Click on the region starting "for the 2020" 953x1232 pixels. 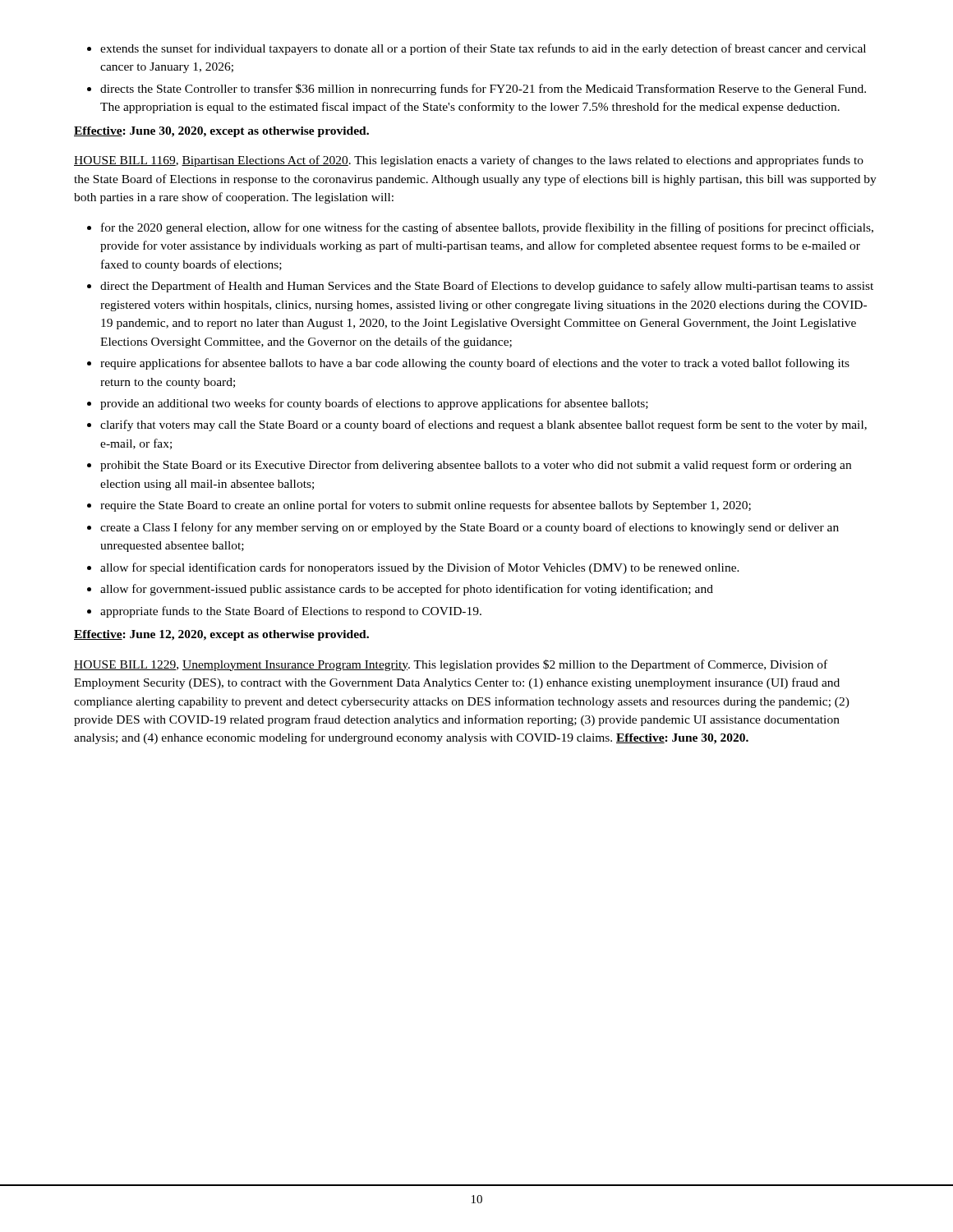pyautogui.click(x=490, y=246)
